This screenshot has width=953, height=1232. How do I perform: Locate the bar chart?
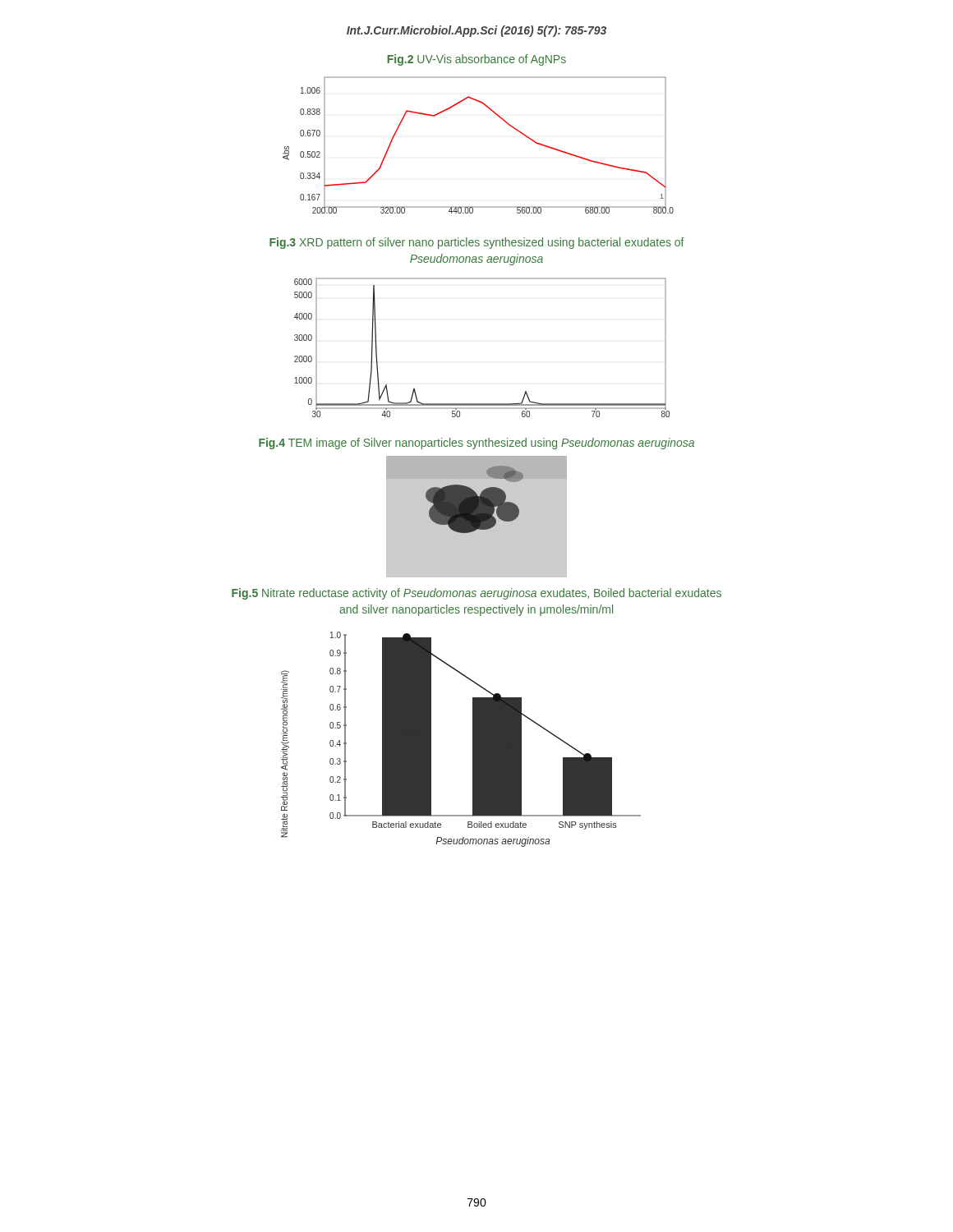coord(476,738)
